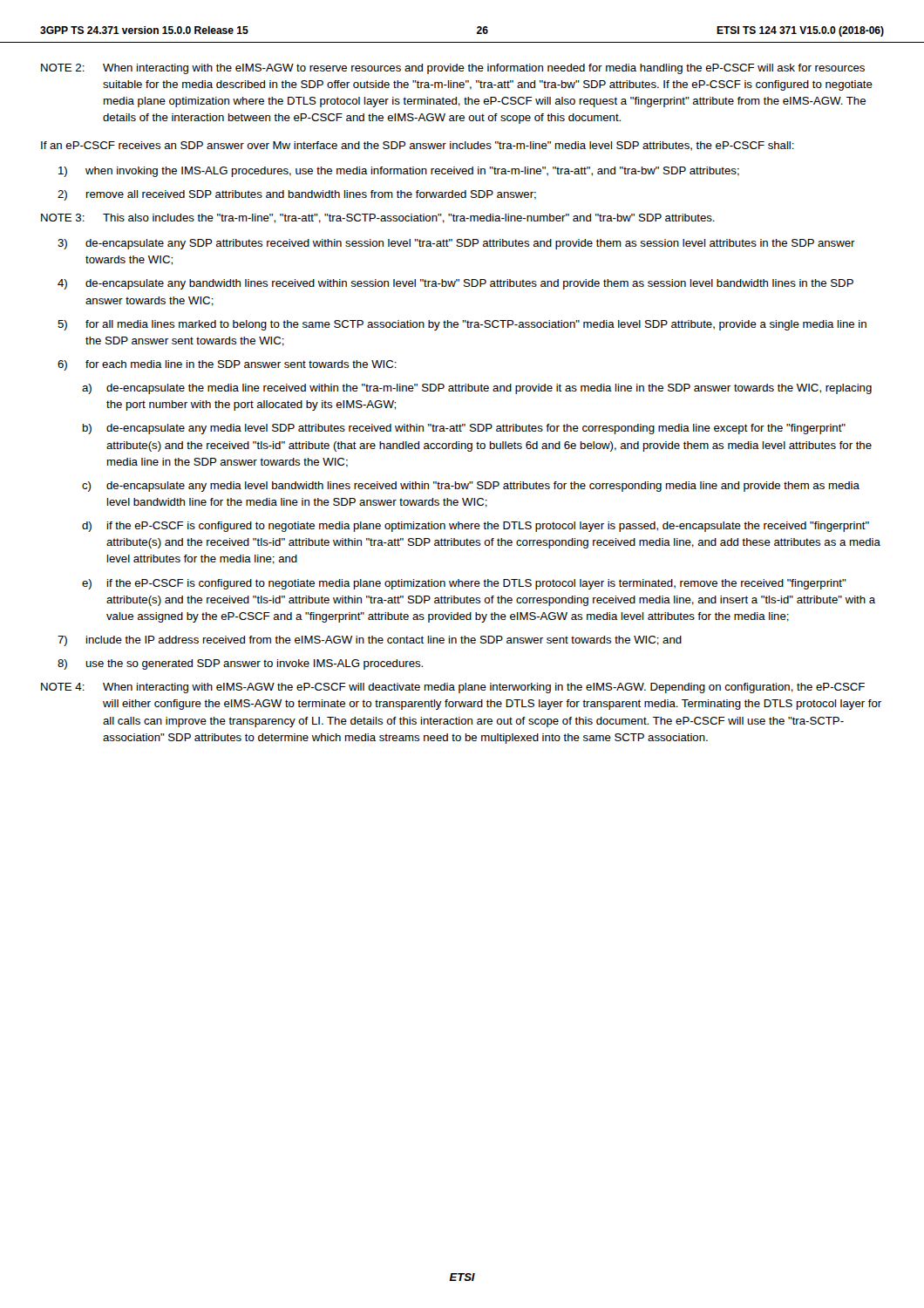Viewport: 924px width, 1308px height.
Task: Find the list item with the text "a) de-encapsulate the media line received within"
Action: click(483, 396)
